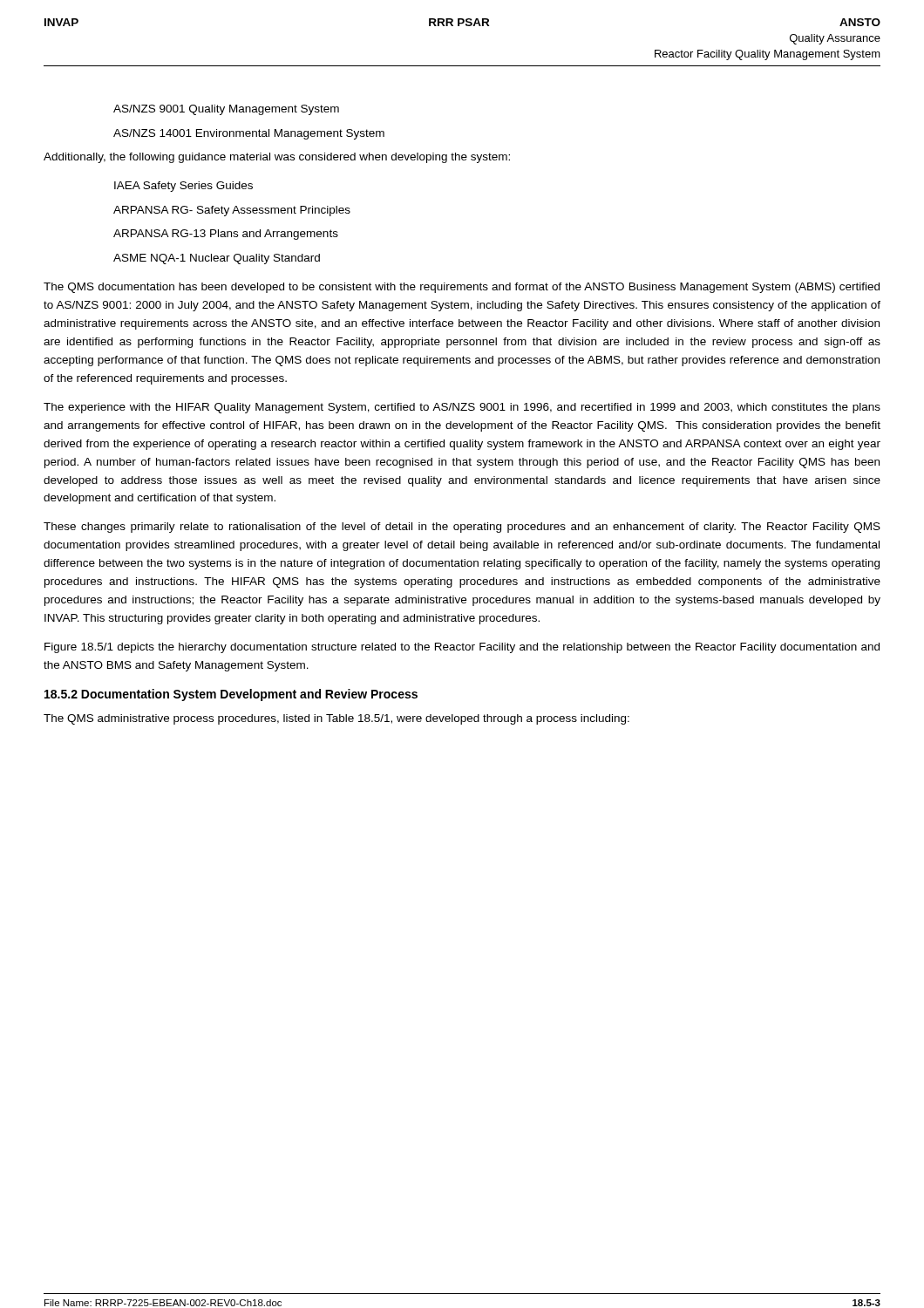Click on the block starting "AS/NZS 9001 Quality Management System"
Screen dimensions: 1308x924
226,109
